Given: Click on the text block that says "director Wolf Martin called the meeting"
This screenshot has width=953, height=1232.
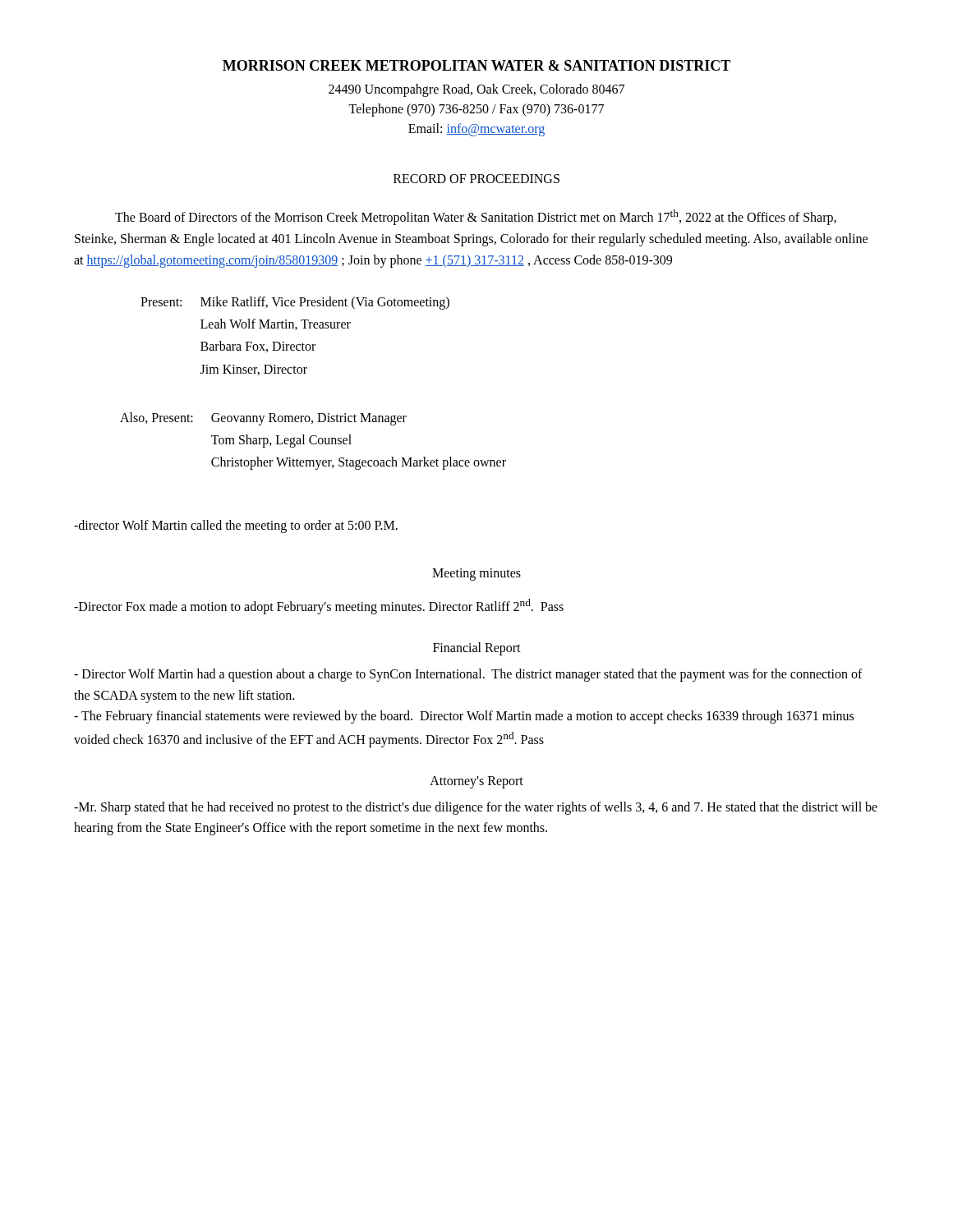Looking at the screenshot, I should (x=236, y=526).
